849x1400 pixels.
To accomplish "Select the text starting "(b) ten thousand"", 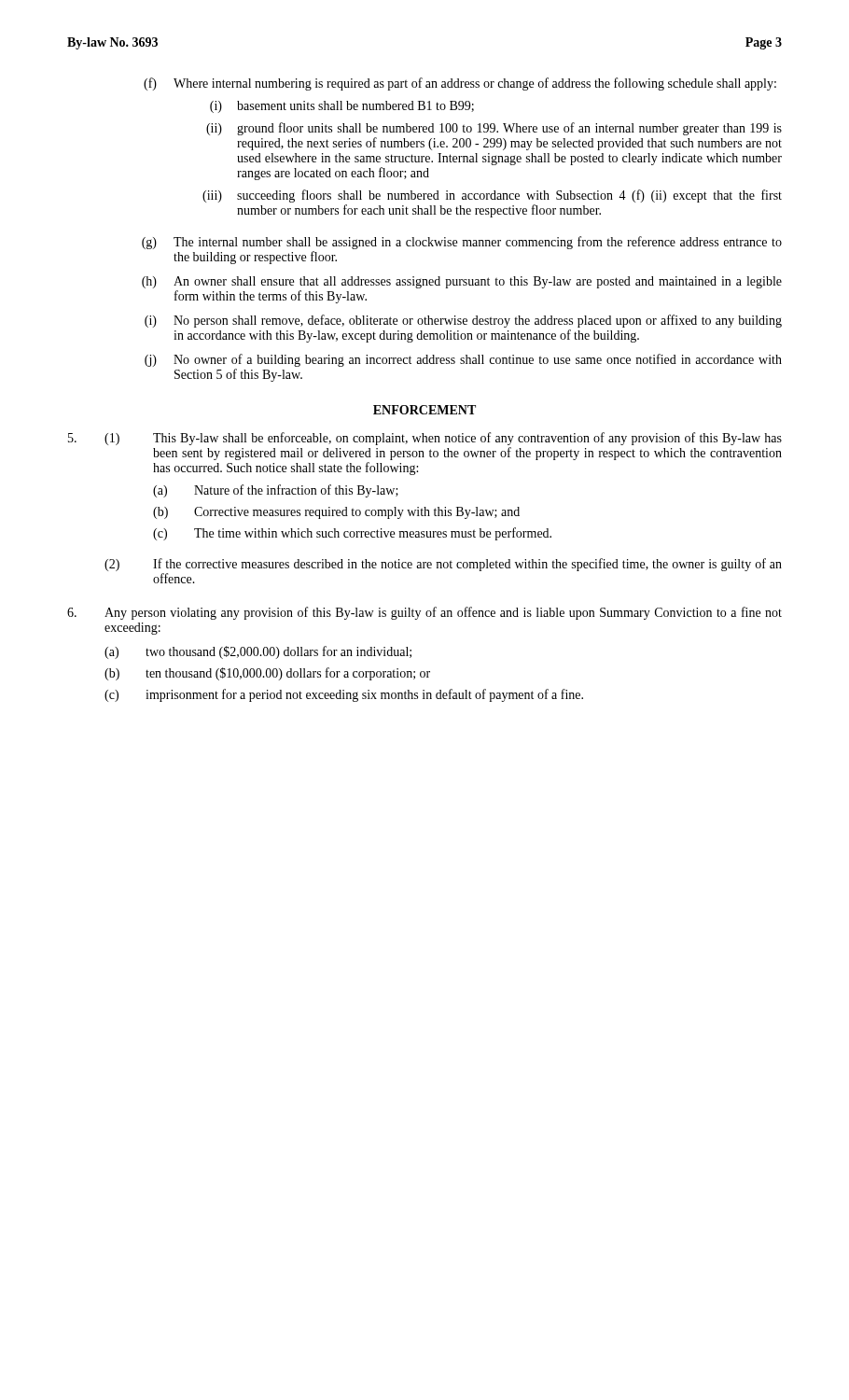I will tap(267, 674).
